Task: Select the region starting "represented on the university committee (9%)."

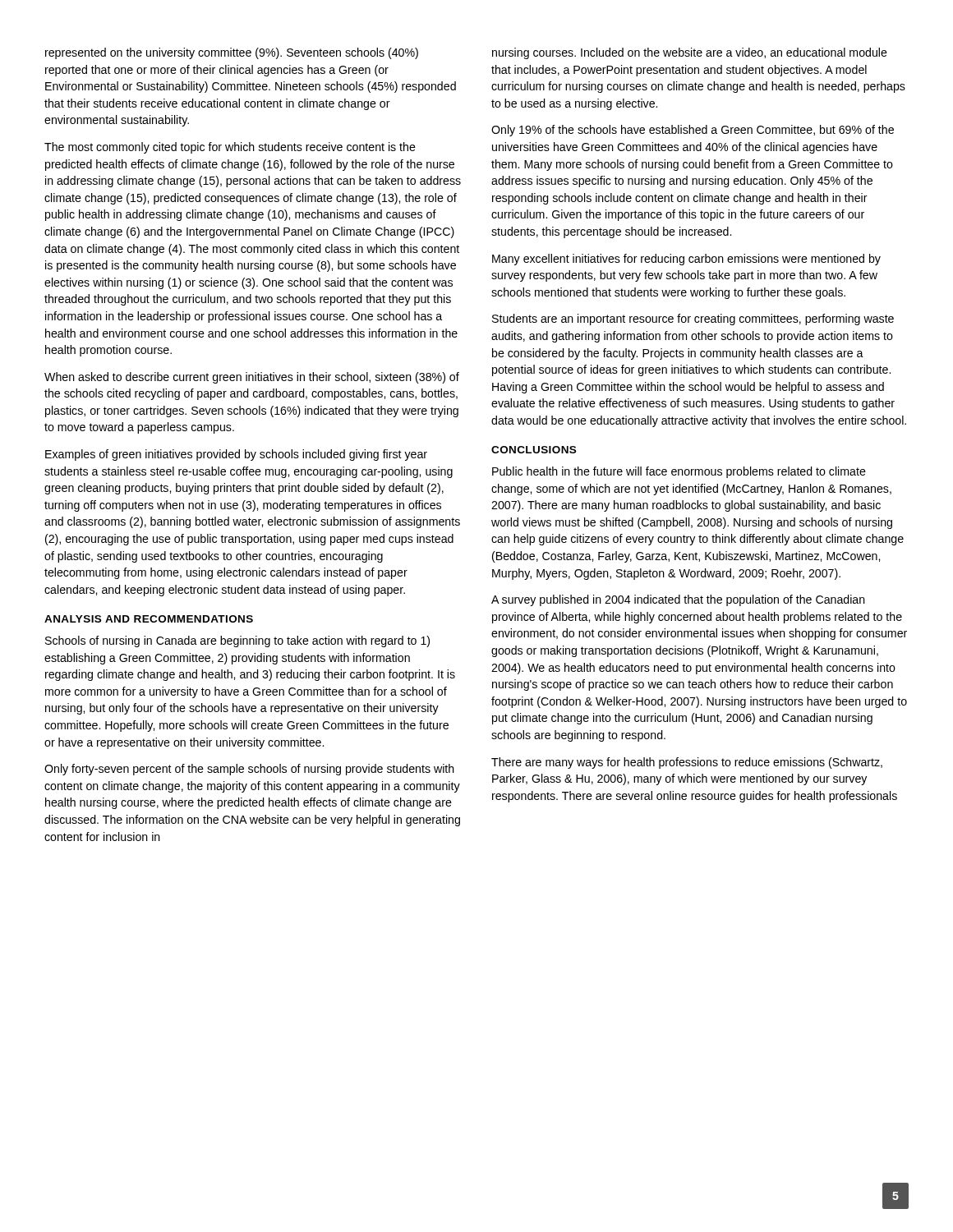Action: (x=253, y=87)
